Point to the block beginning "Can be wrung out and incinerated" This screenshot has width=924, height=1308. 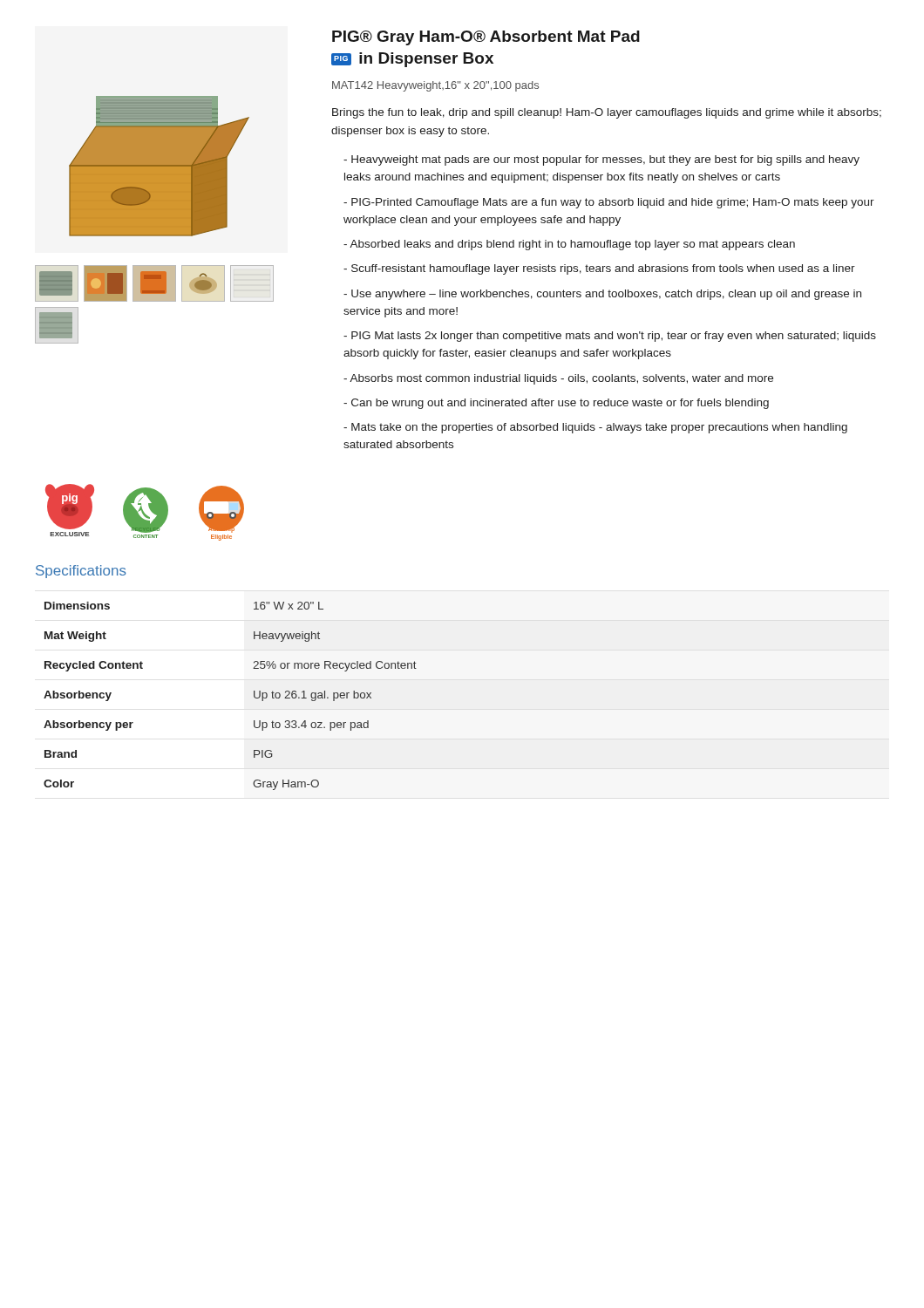pos(615,403)
